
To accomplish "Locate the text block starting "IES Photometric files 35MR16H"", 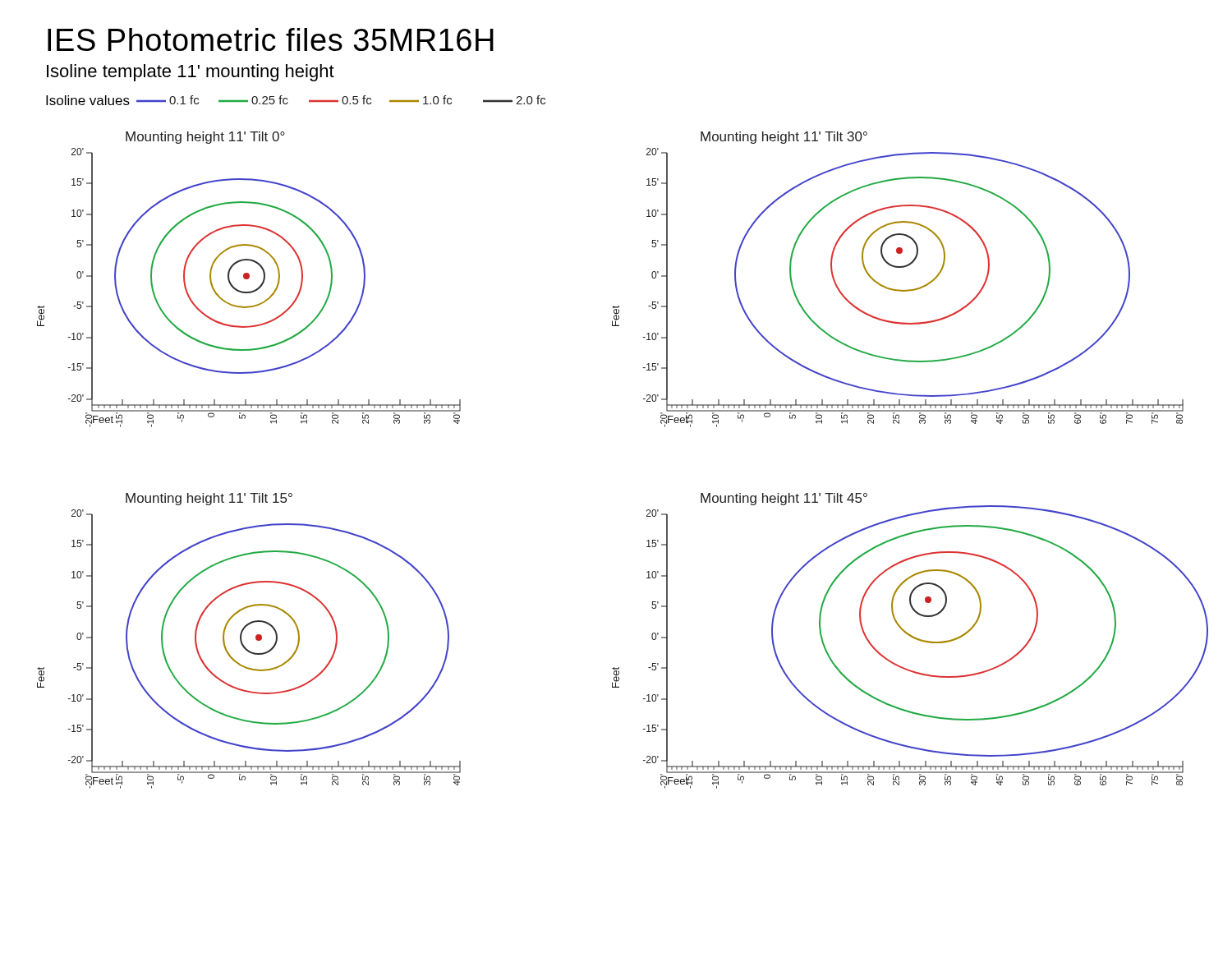I will [271, 40].
